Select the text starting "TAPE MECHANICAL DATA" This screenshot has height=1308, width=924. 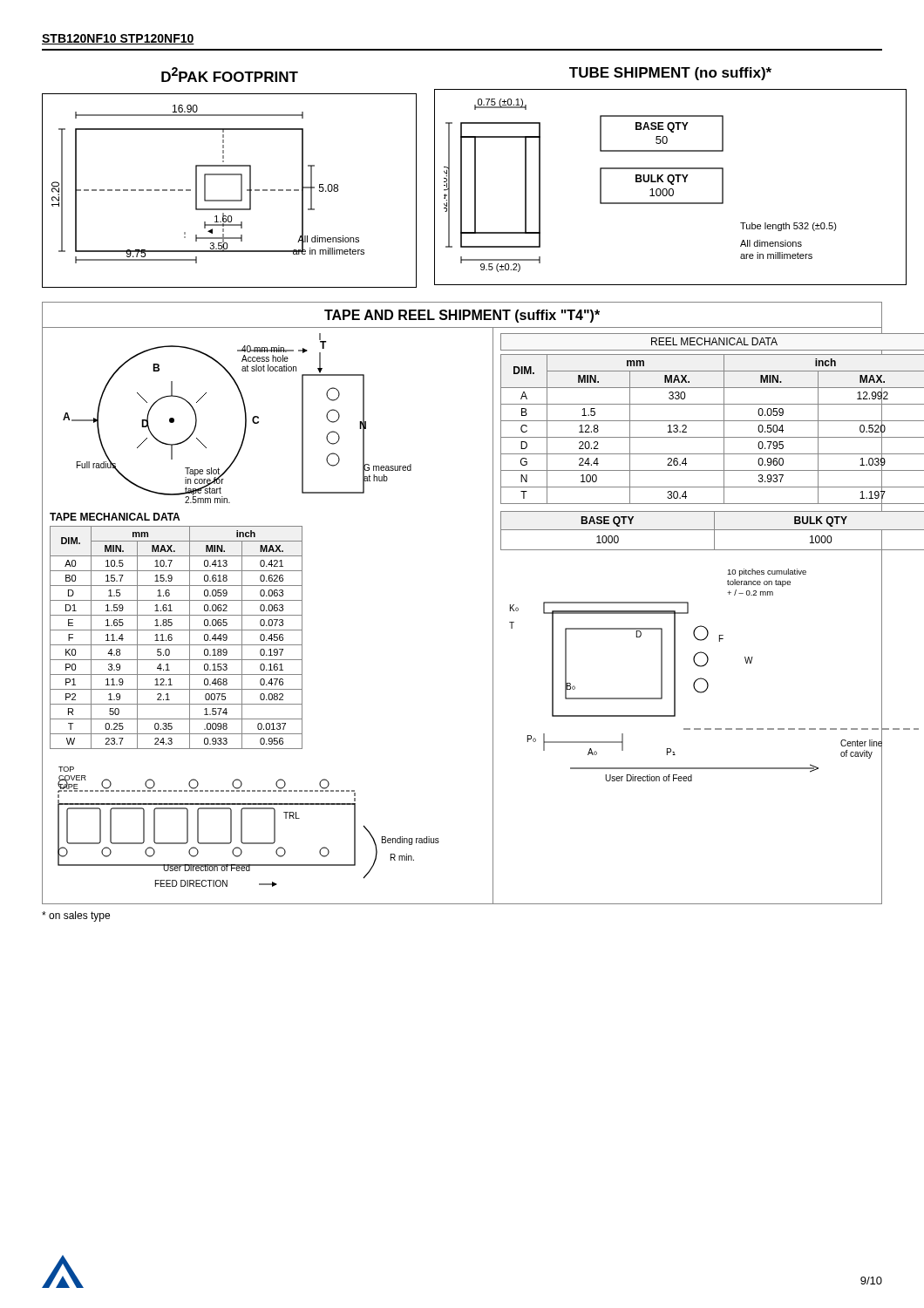(115, 517)
